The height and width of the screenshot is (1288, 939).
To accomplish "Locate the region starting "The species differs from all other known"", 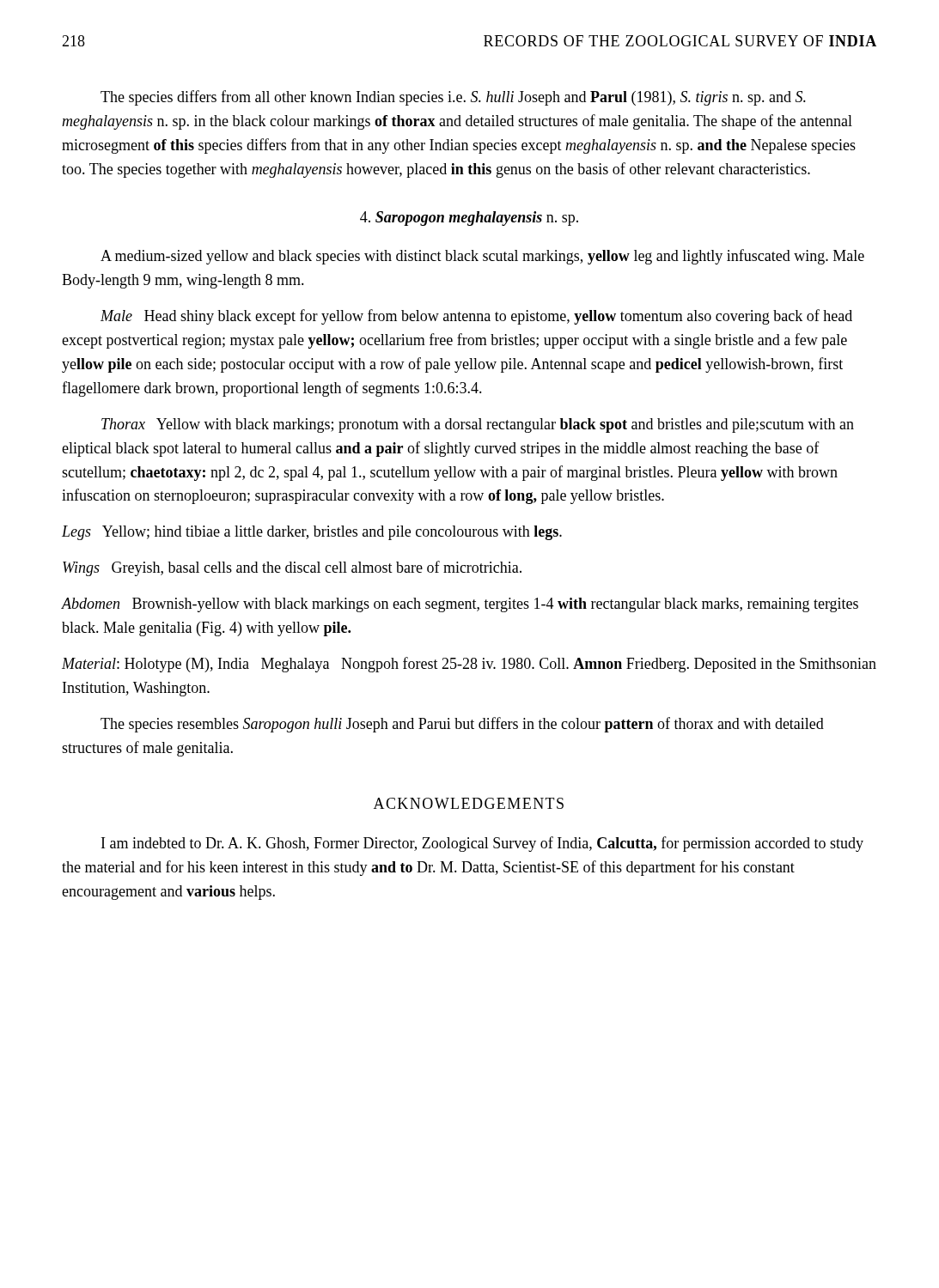I will (x=459, y=133).
